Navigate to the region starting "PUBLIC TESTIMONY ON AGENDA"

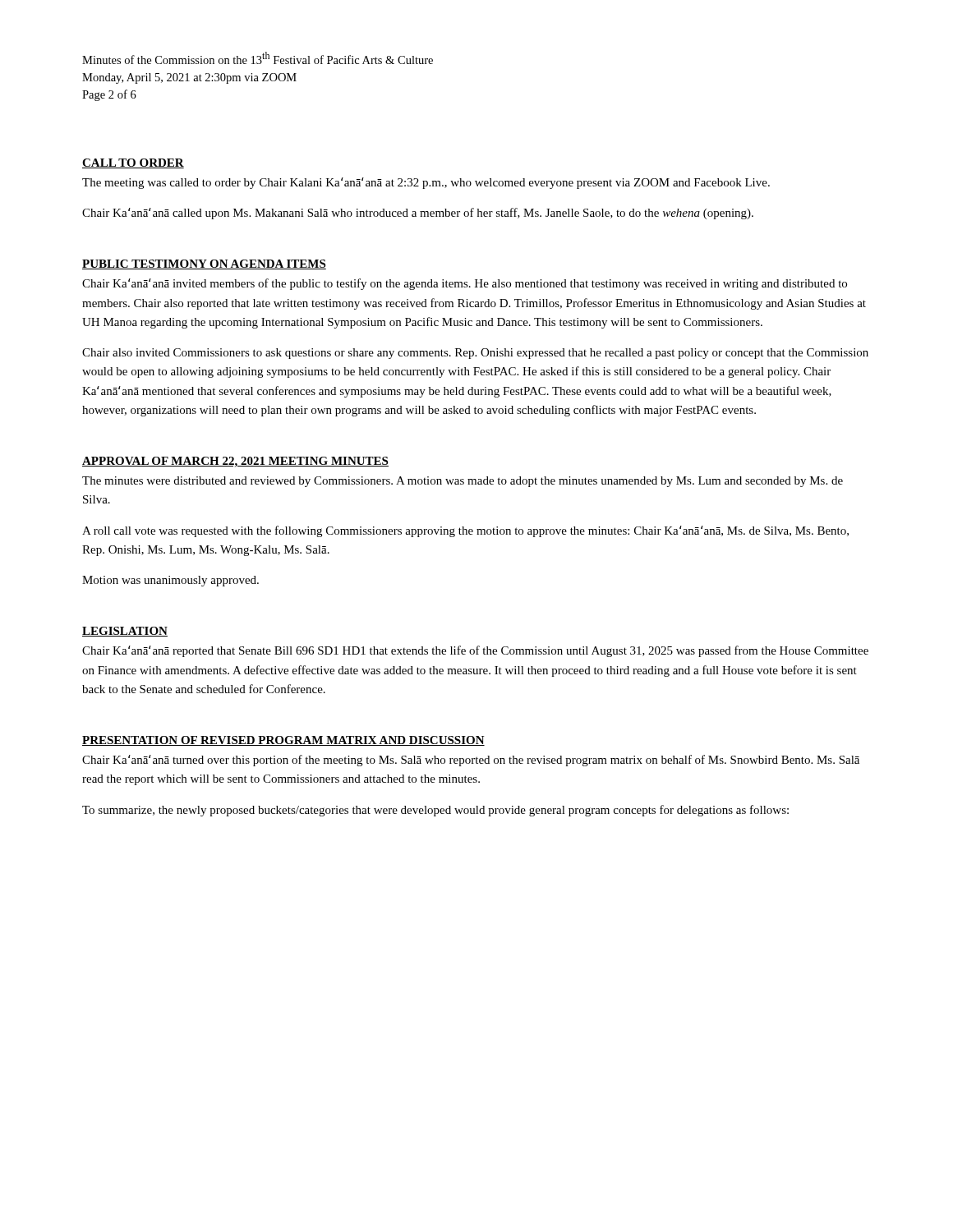tap(204, 264)
